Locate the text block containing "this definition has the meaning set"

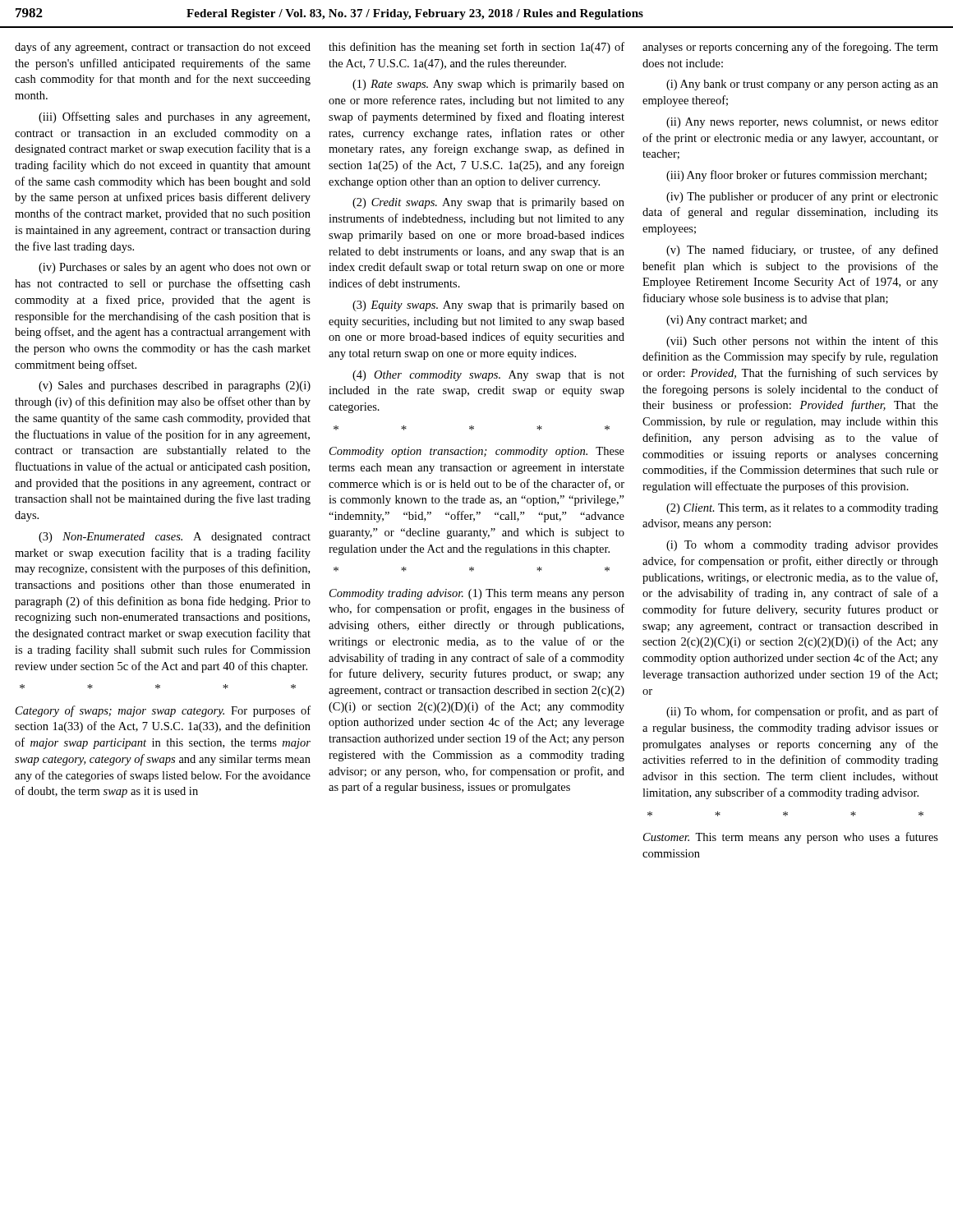476,227
